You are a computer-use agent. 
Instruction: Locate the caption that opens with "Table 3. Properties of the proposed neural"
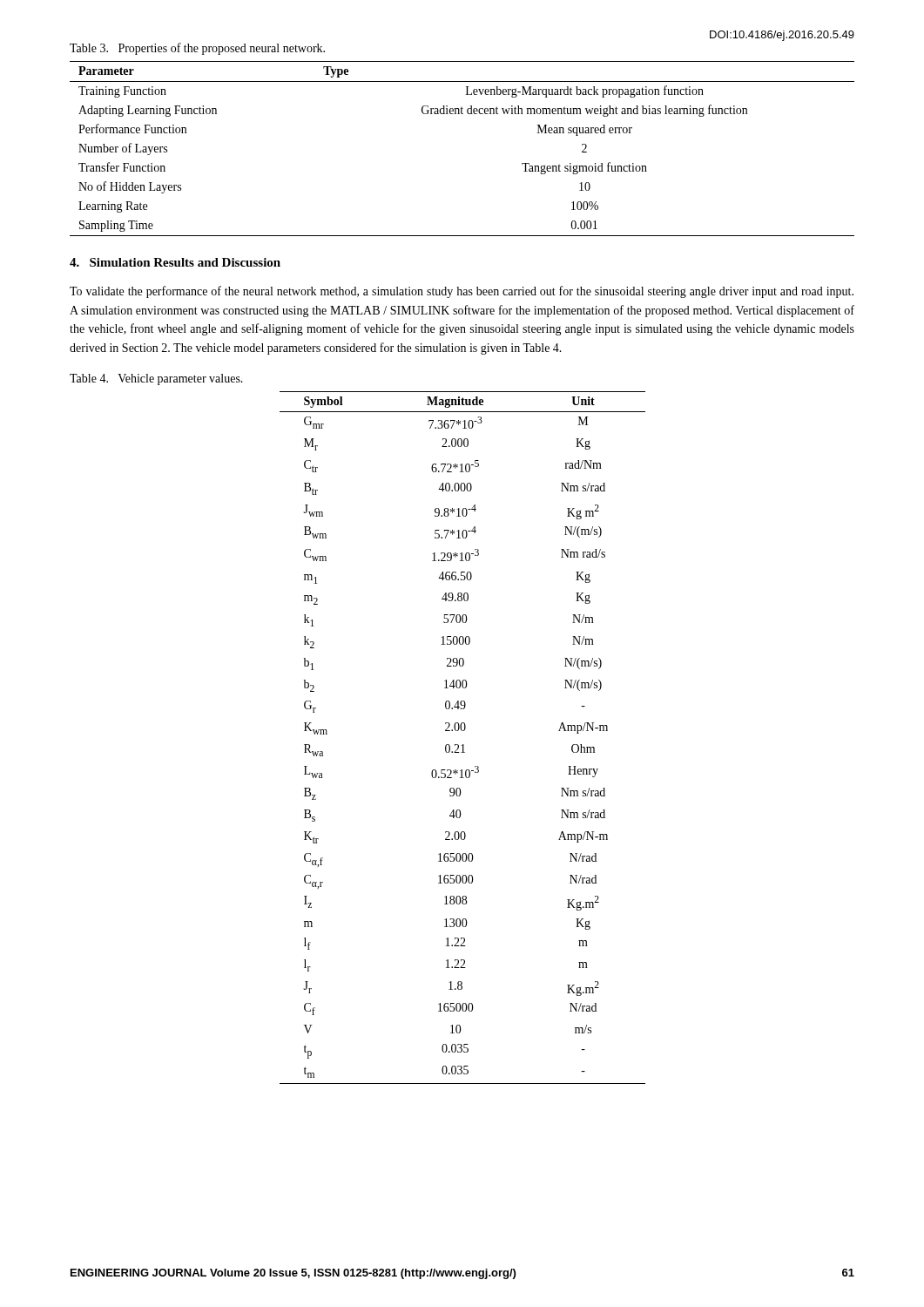click(198, 48)
